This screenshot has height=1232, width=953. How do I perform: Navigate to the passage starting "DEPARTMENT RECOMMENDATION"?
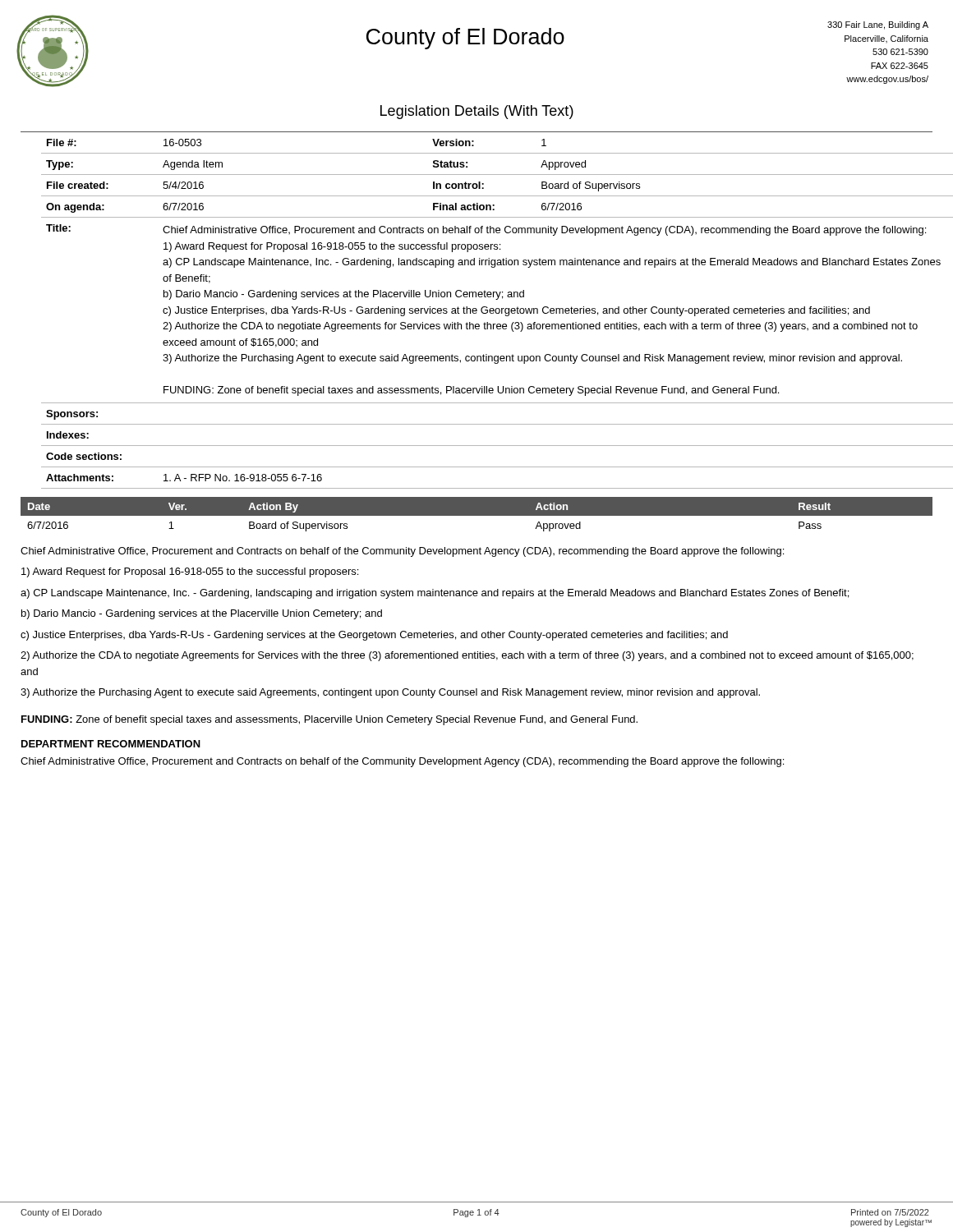(x=111, y=744)
